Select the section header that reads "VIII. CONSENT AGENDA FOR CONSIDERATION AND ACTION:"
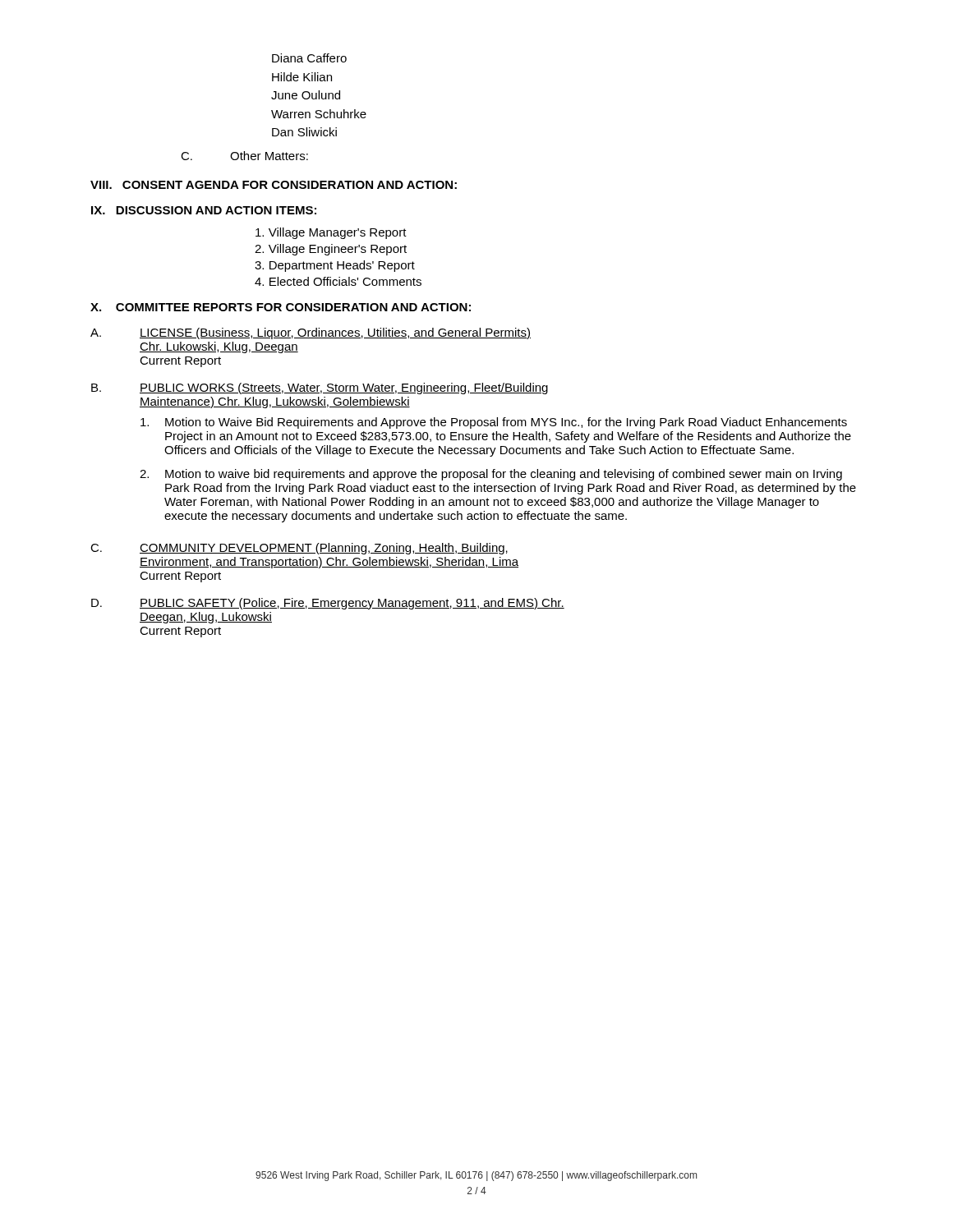Screen dimensions: 1232x953 274,184
